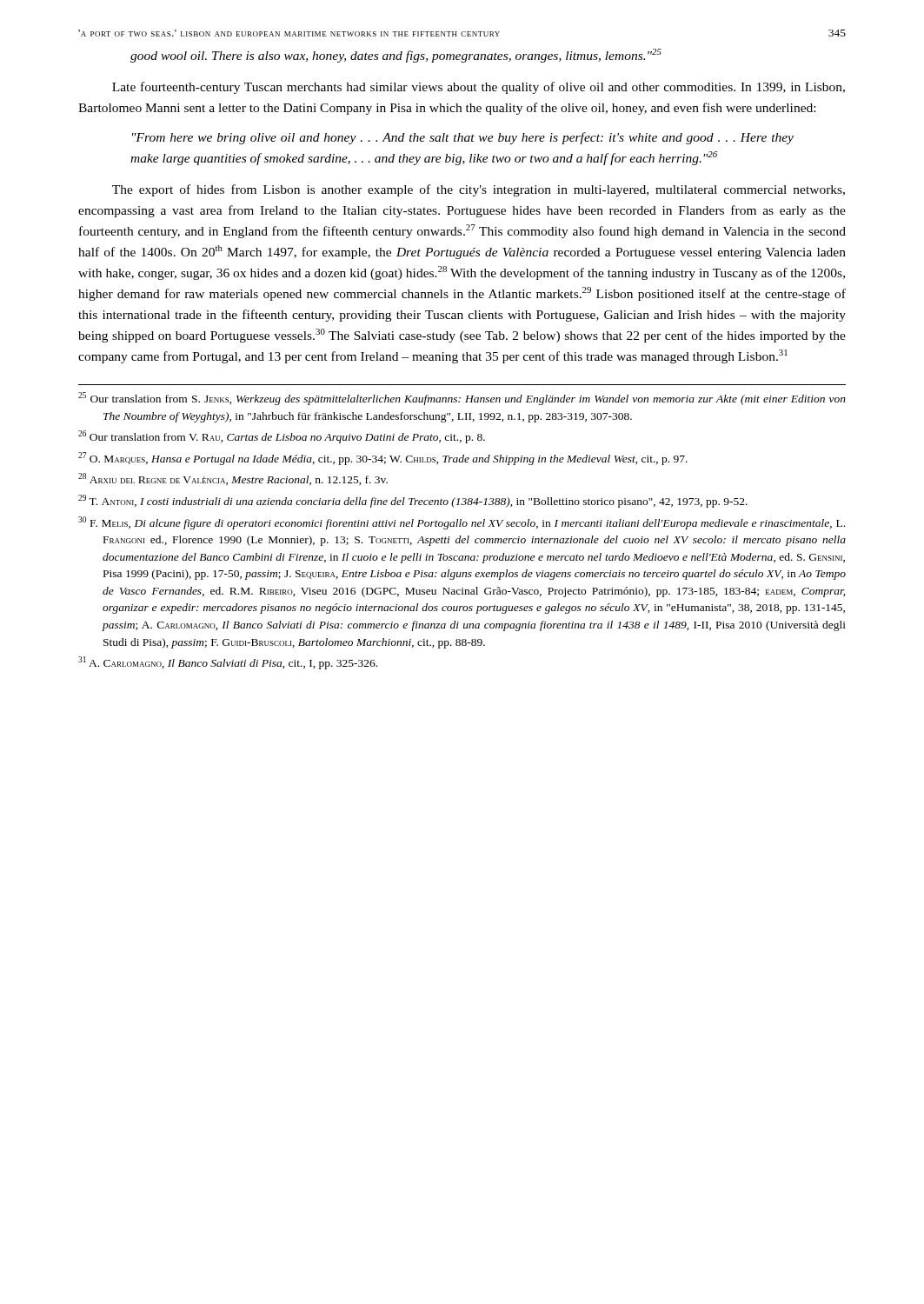Locate the block of text that opens with "good wool oil."
The height and width of the screenshot is (1304, 924).
pyautogui.click(x=396, y=54)
